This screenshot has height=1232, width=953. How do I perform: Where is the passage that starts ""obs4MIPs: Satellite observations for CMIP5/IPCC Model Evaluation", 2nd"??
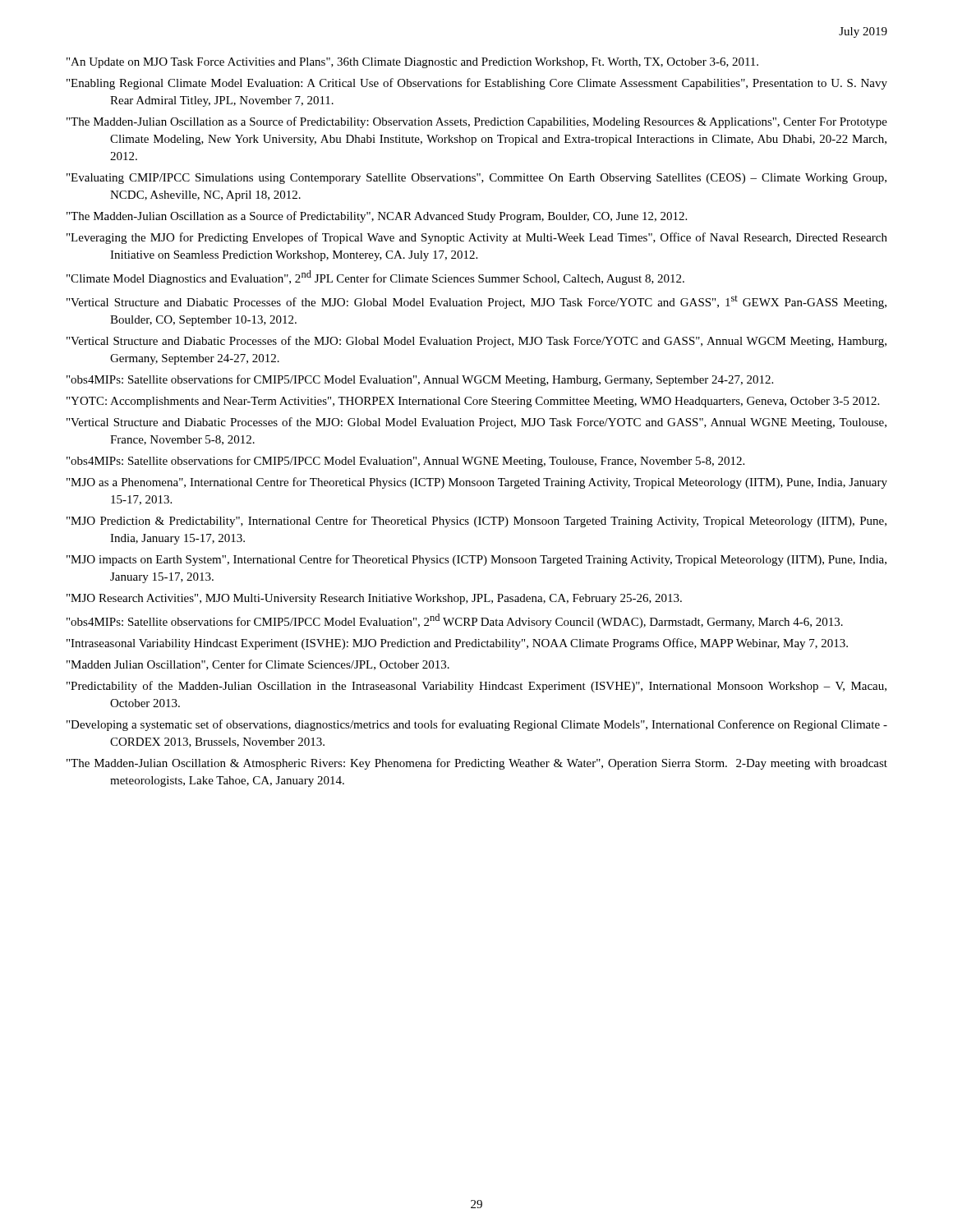(455, 620)
